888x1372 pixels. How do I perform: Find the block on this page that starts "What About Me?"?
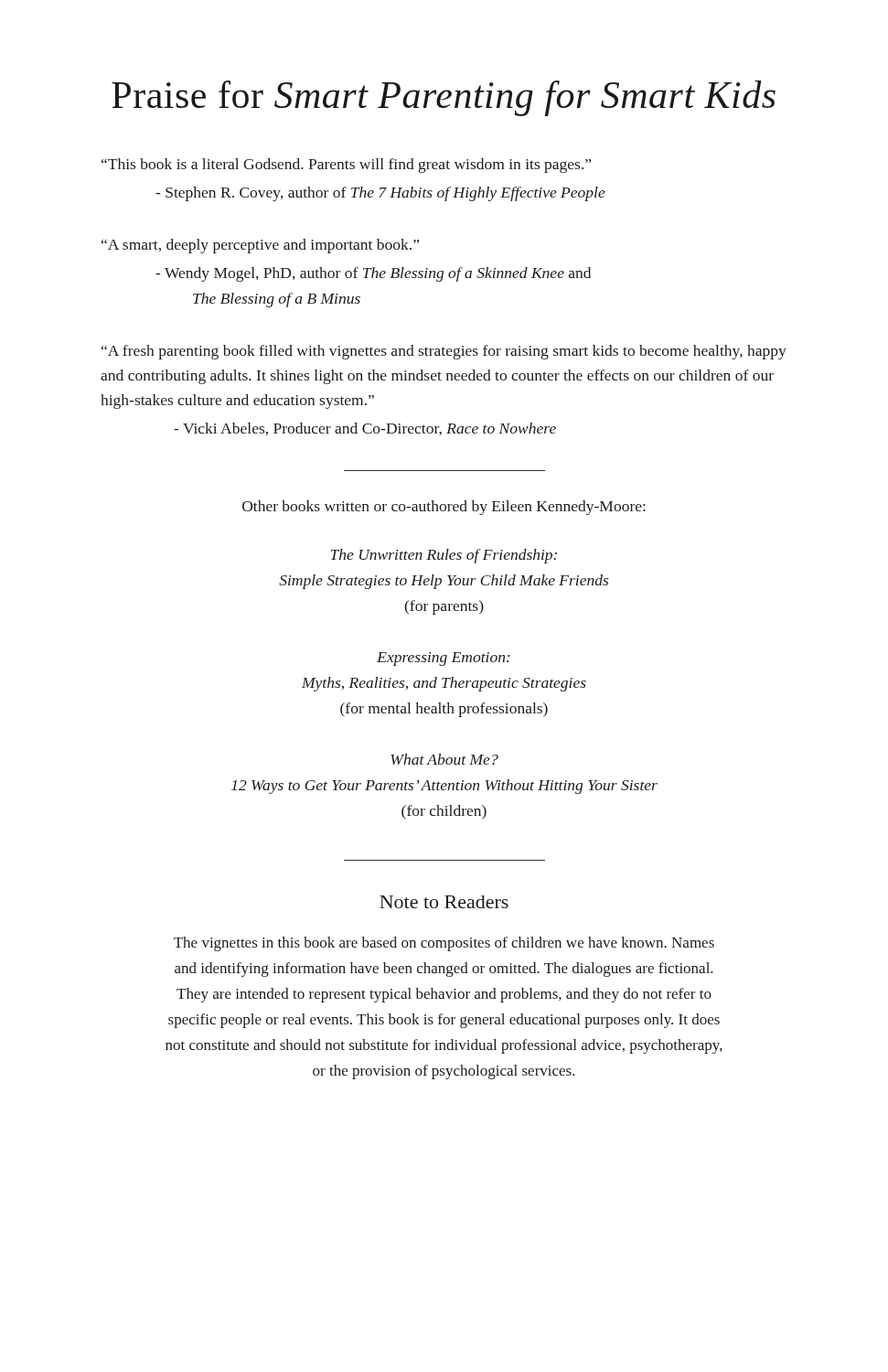[444, 785]
